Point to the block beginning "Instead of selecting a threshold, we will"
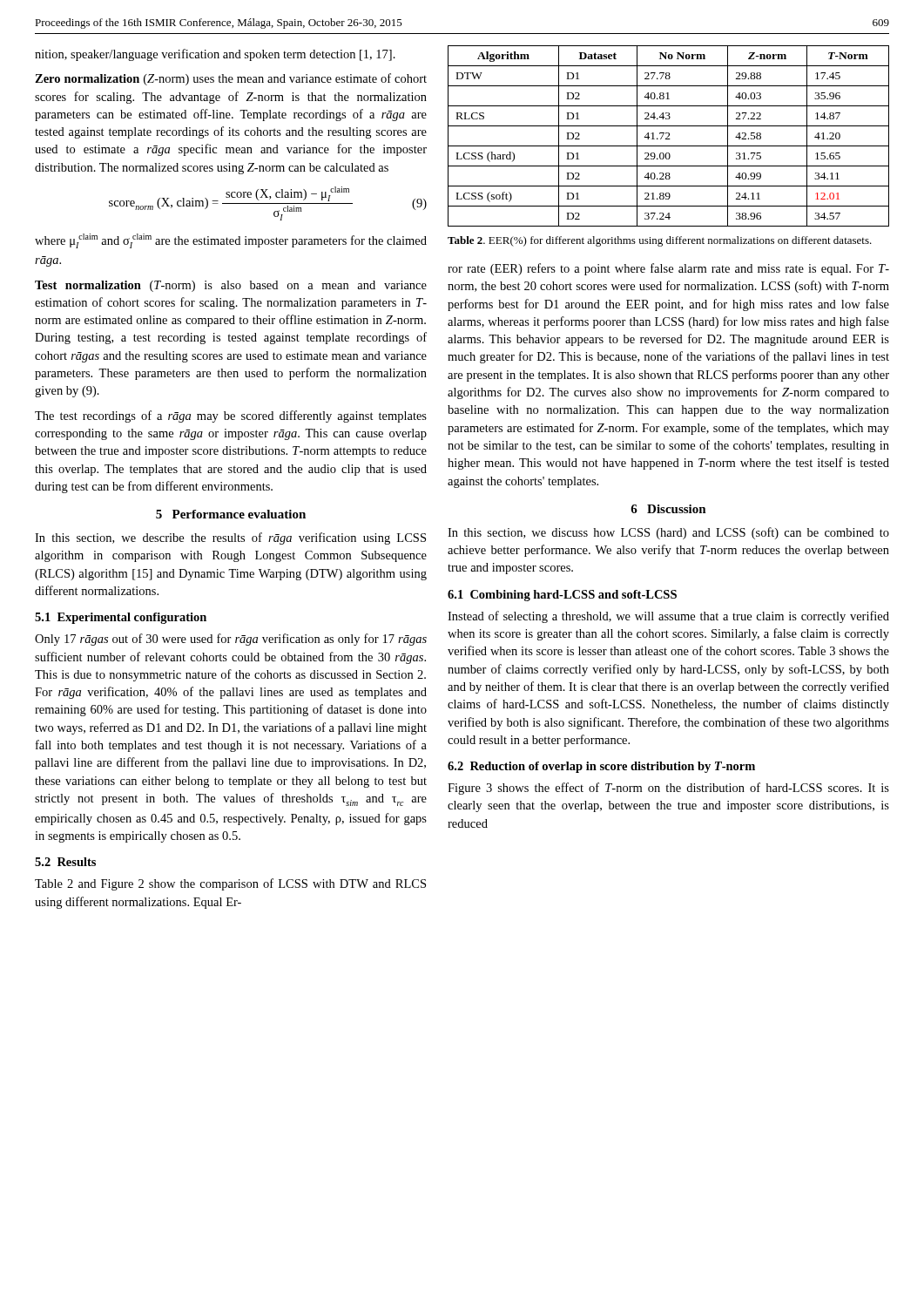This screenshot has width=924, height=1307. pyautogui.click(x=668, y=678)
